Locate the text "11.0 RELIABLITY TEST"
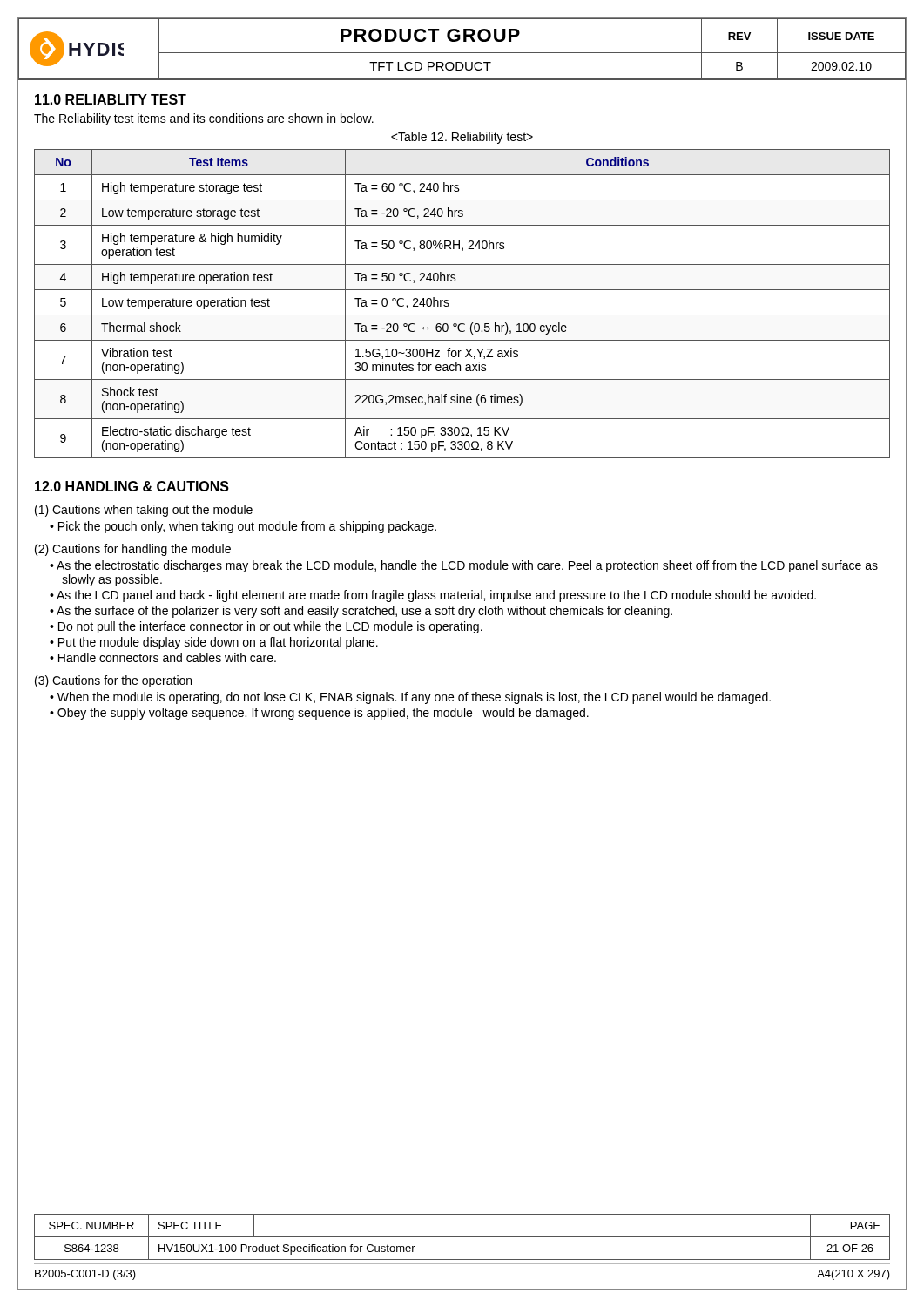 (110, 100)
